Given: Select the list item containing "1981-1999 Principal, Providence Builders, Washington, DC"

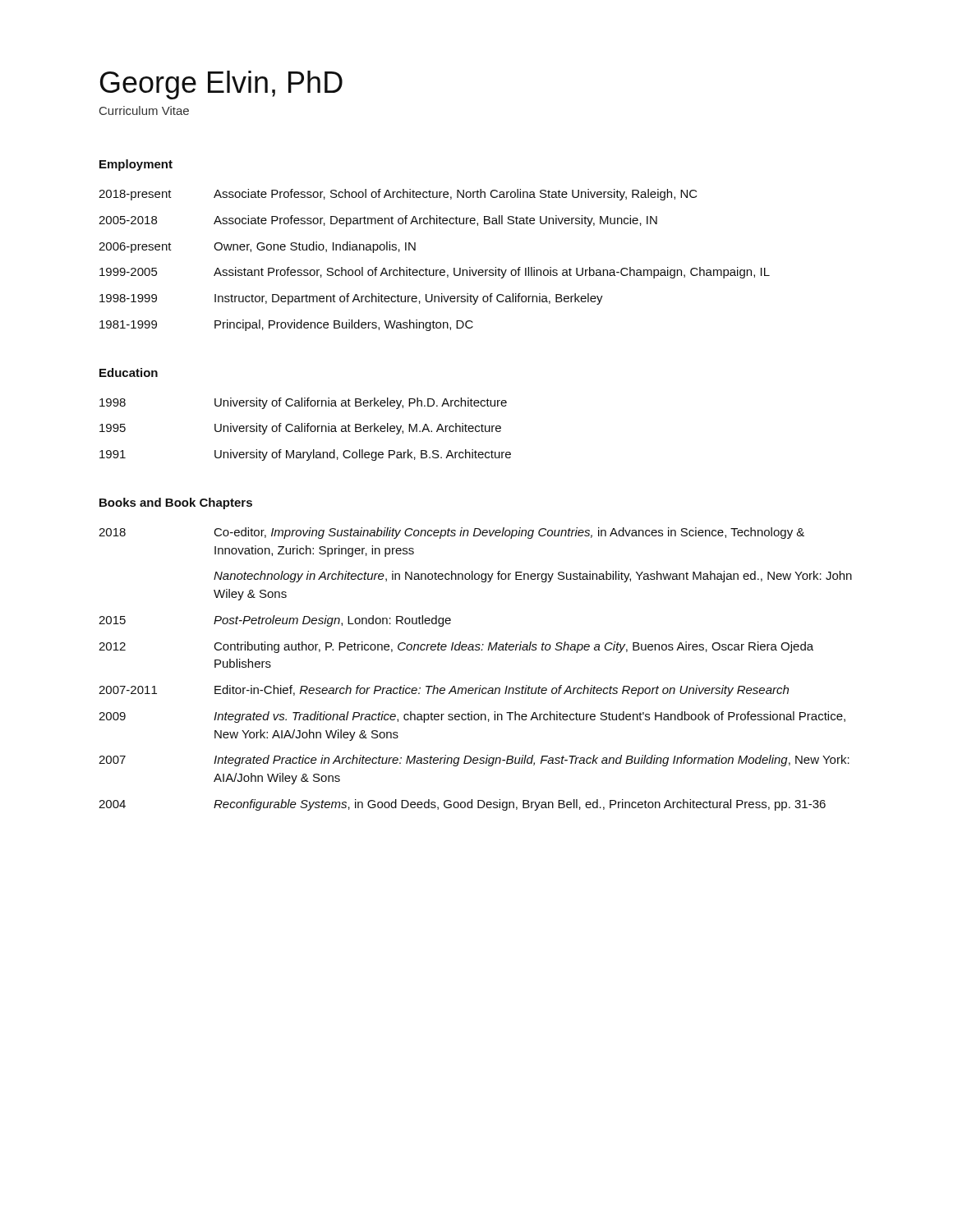Looking at the screenshot, I should point(476,322).
